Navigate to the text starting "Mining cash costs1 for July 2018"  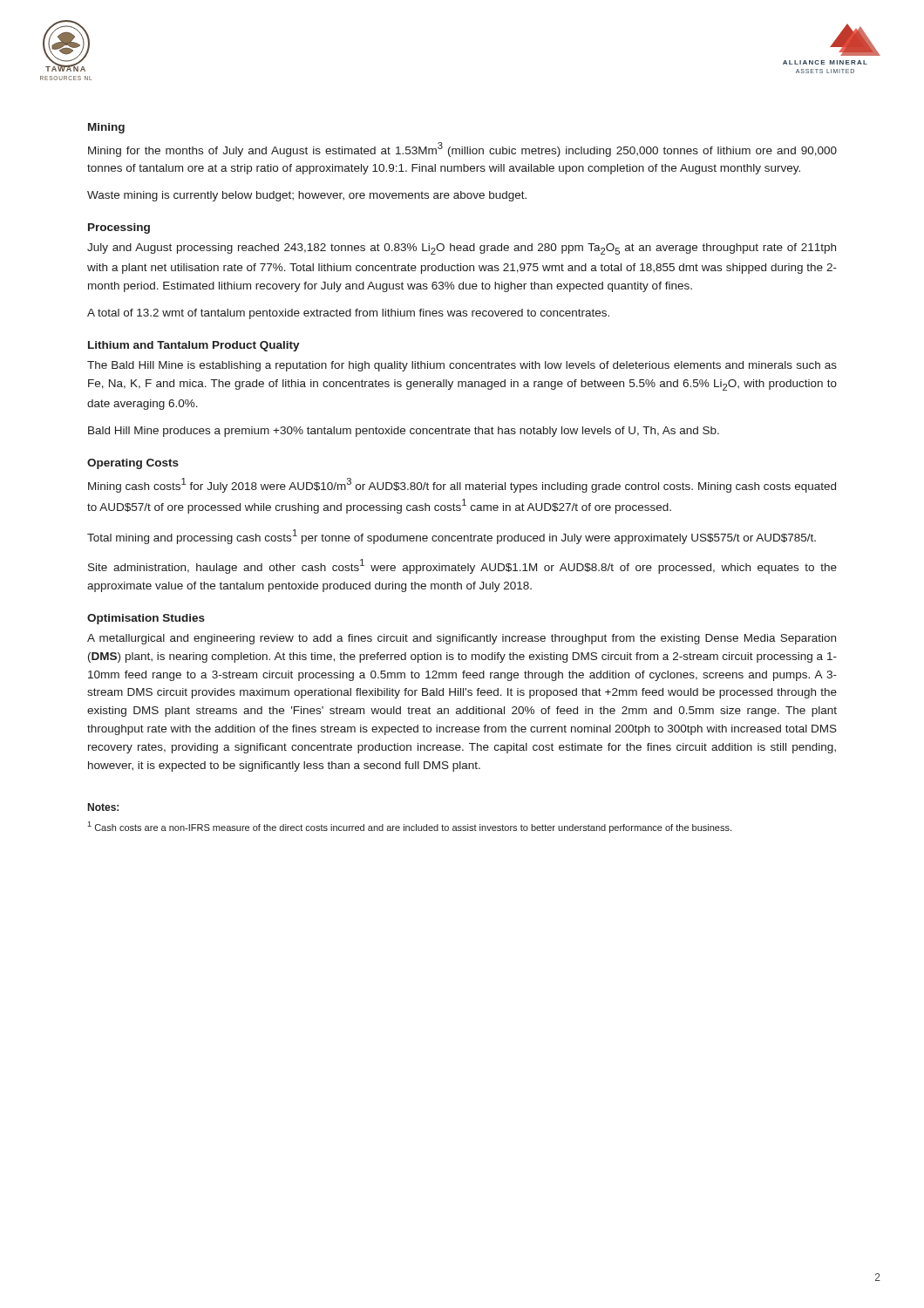(462, 495)
